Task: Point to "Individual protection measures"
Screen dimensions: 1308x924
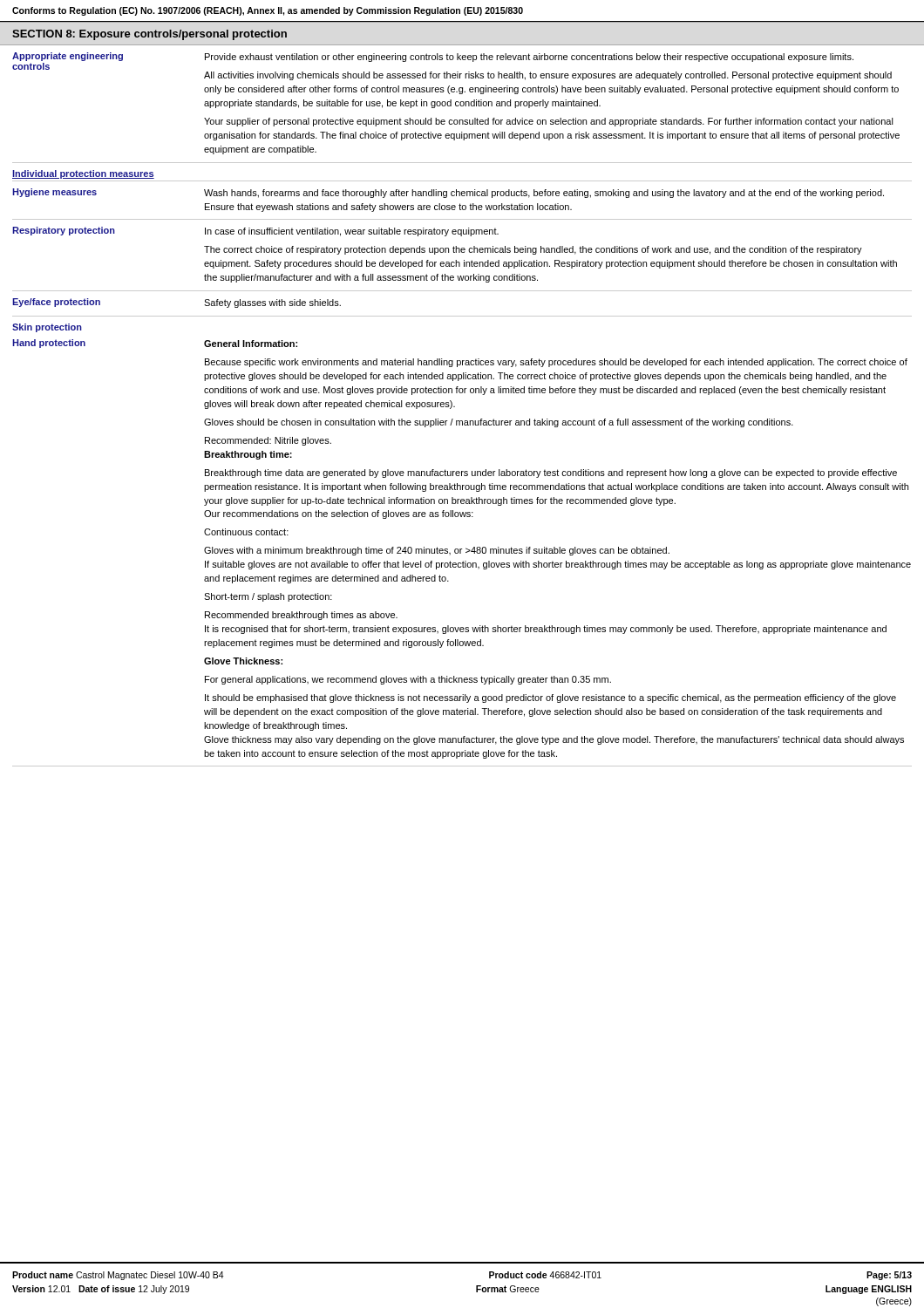Action: [83, 173]
